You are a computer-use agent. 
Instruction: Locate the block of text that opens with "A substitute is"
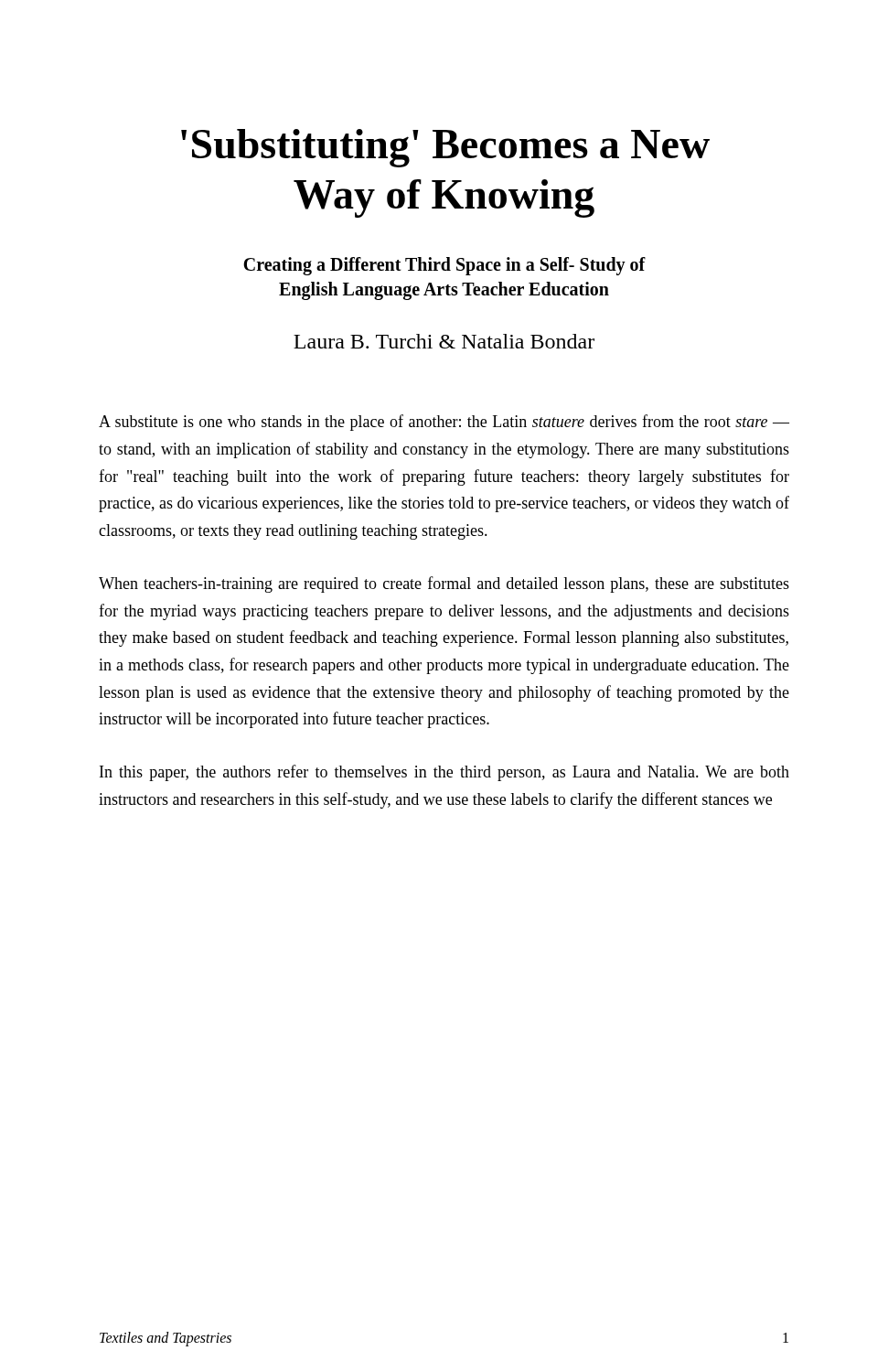click(444, 476)
